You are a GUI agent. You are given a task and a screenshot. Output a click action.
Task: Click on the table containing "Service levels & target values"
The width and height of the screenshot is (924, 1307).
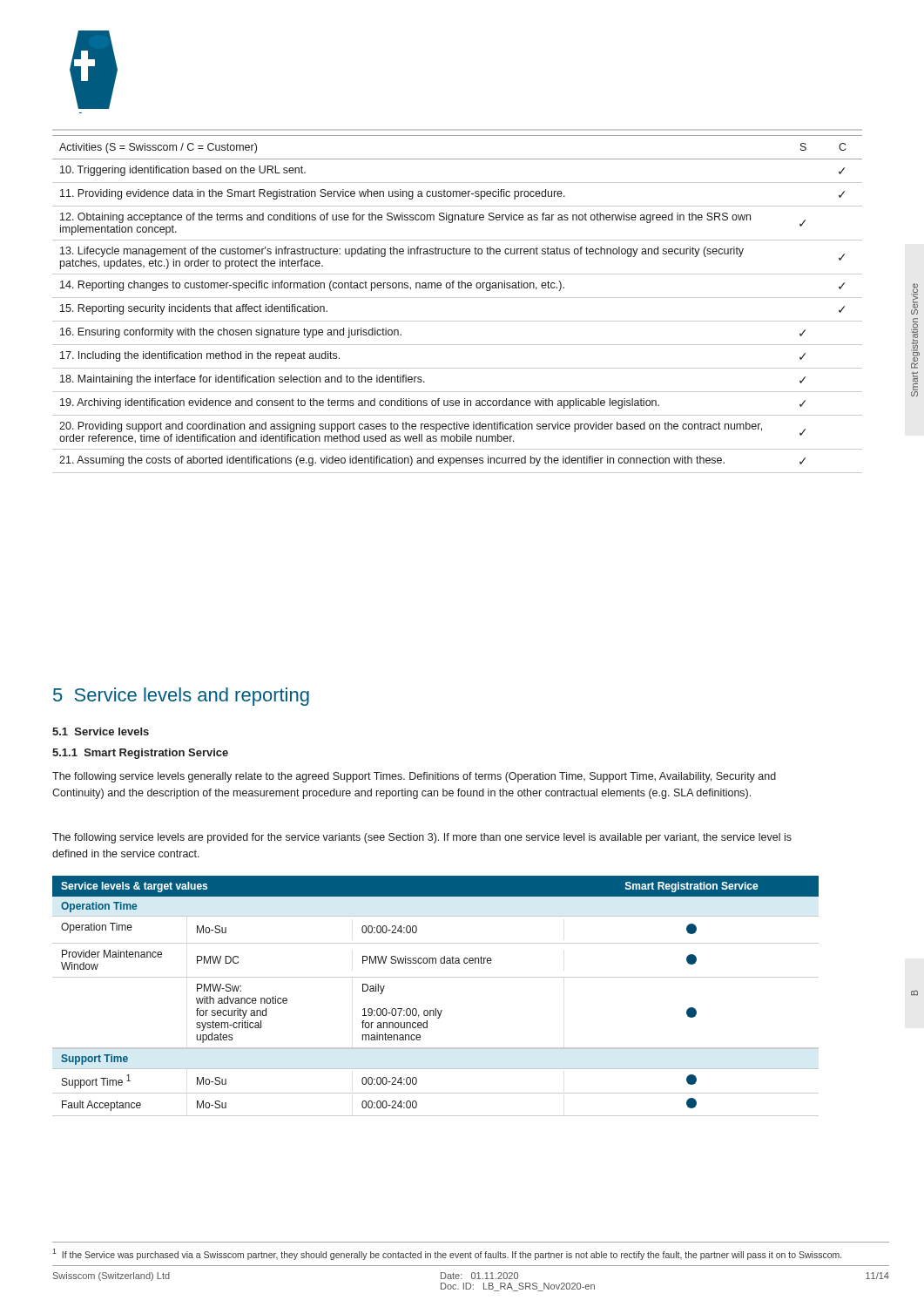[435, 996]
